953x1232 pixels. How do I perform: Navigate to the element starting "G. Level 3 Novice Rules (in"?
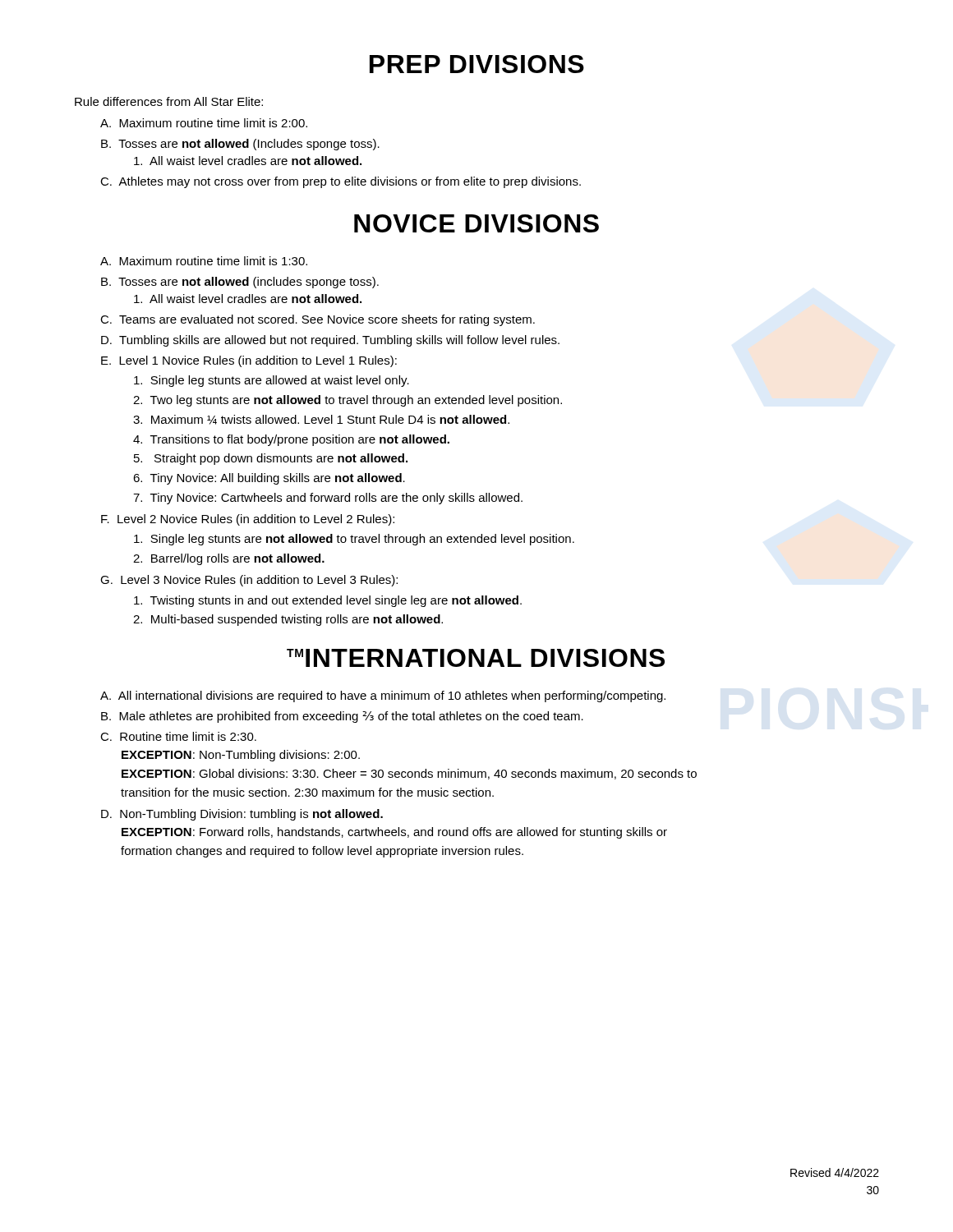(x=250, y=579)
